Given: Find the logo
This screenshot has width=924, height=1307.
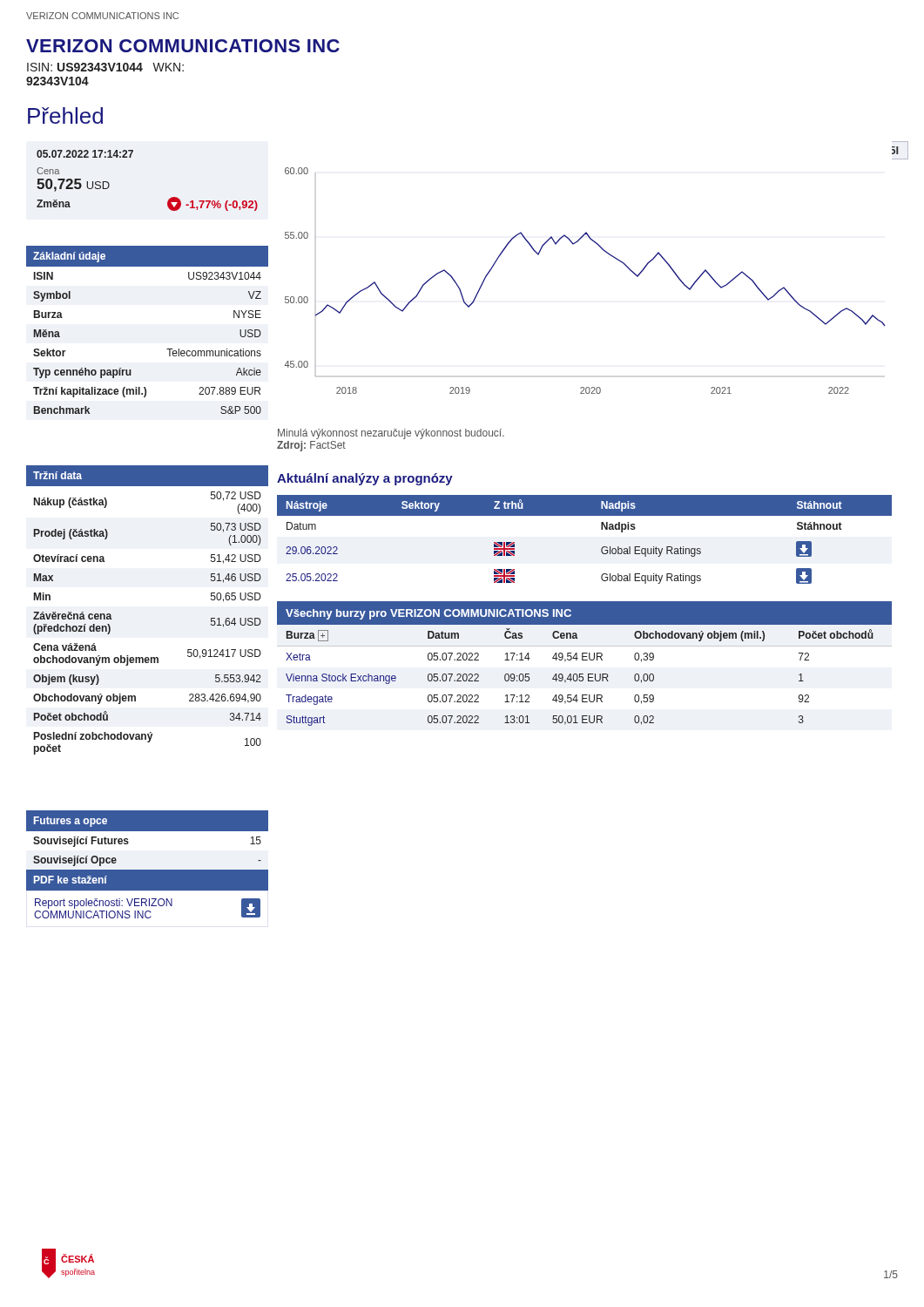Looking at the screenshot, I should point(83,1270).
